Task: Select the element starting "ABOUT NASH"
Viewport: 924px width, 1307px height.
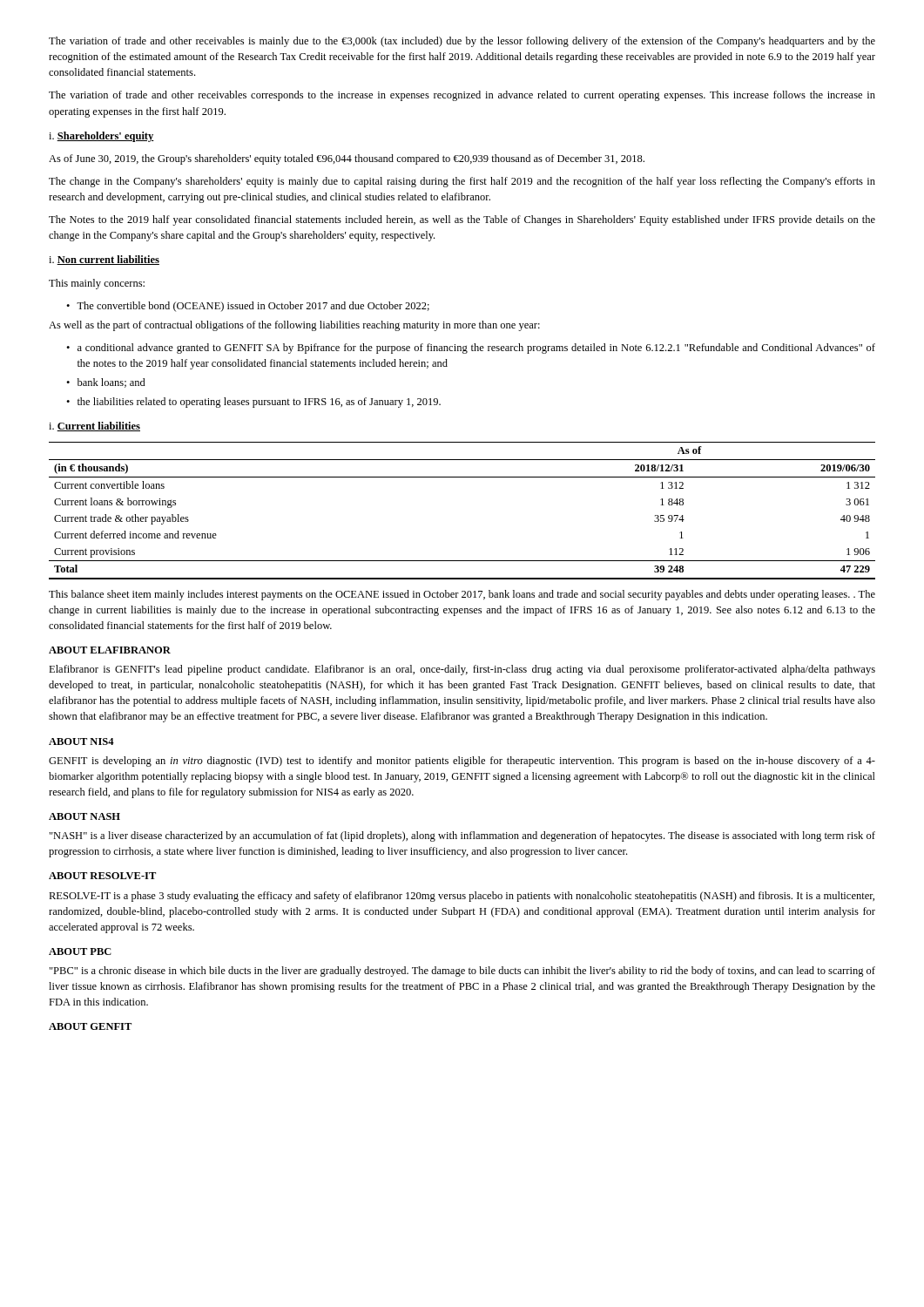Action: (x=84, y=816)
